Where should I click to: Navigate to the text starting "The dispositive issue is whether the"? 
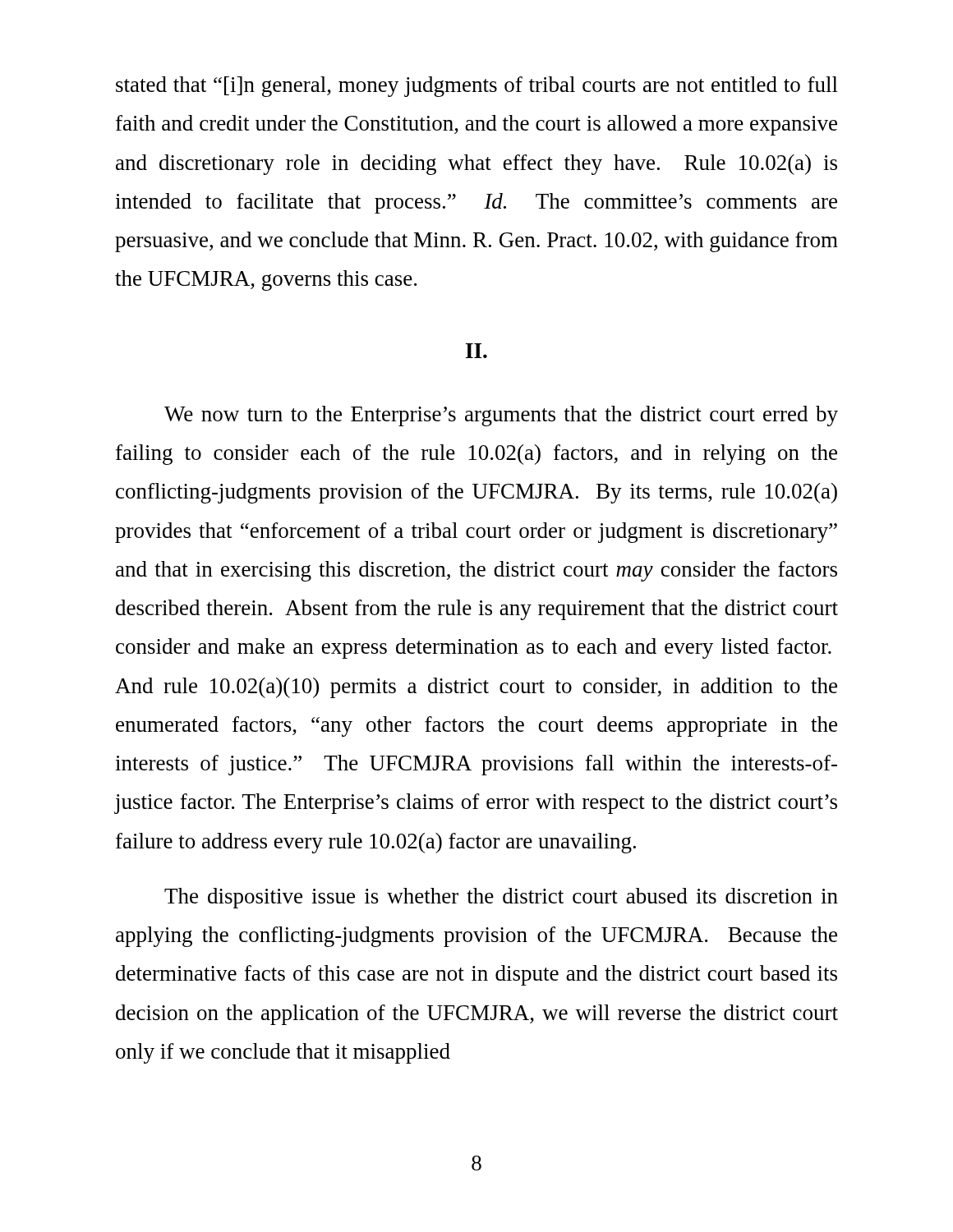[476, 974]
